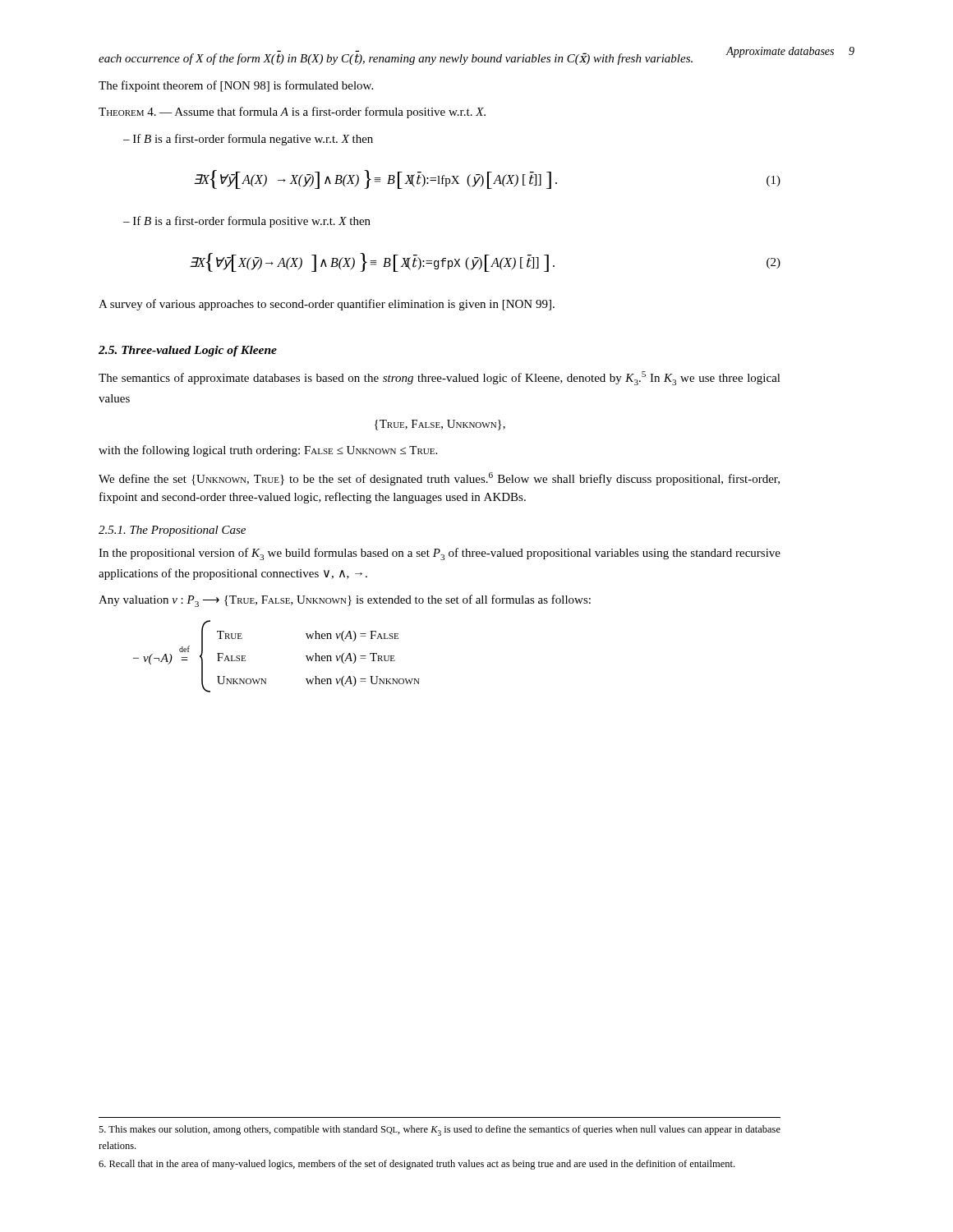
Task: Find the text starting "A survey of various approaches to second-order"
Action: tap(327, 304)
